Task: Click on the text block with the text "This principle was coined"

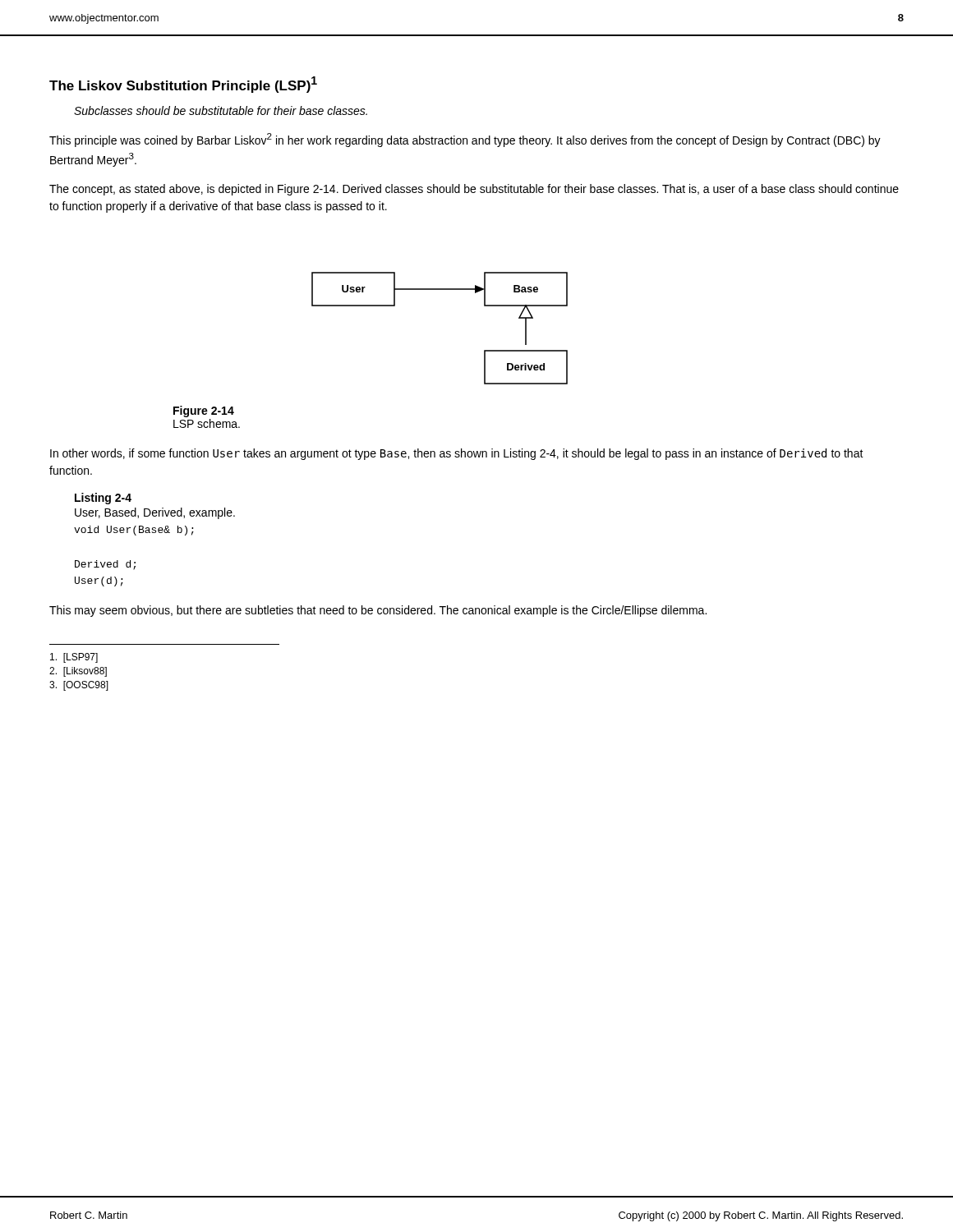Action: [465, 149]
